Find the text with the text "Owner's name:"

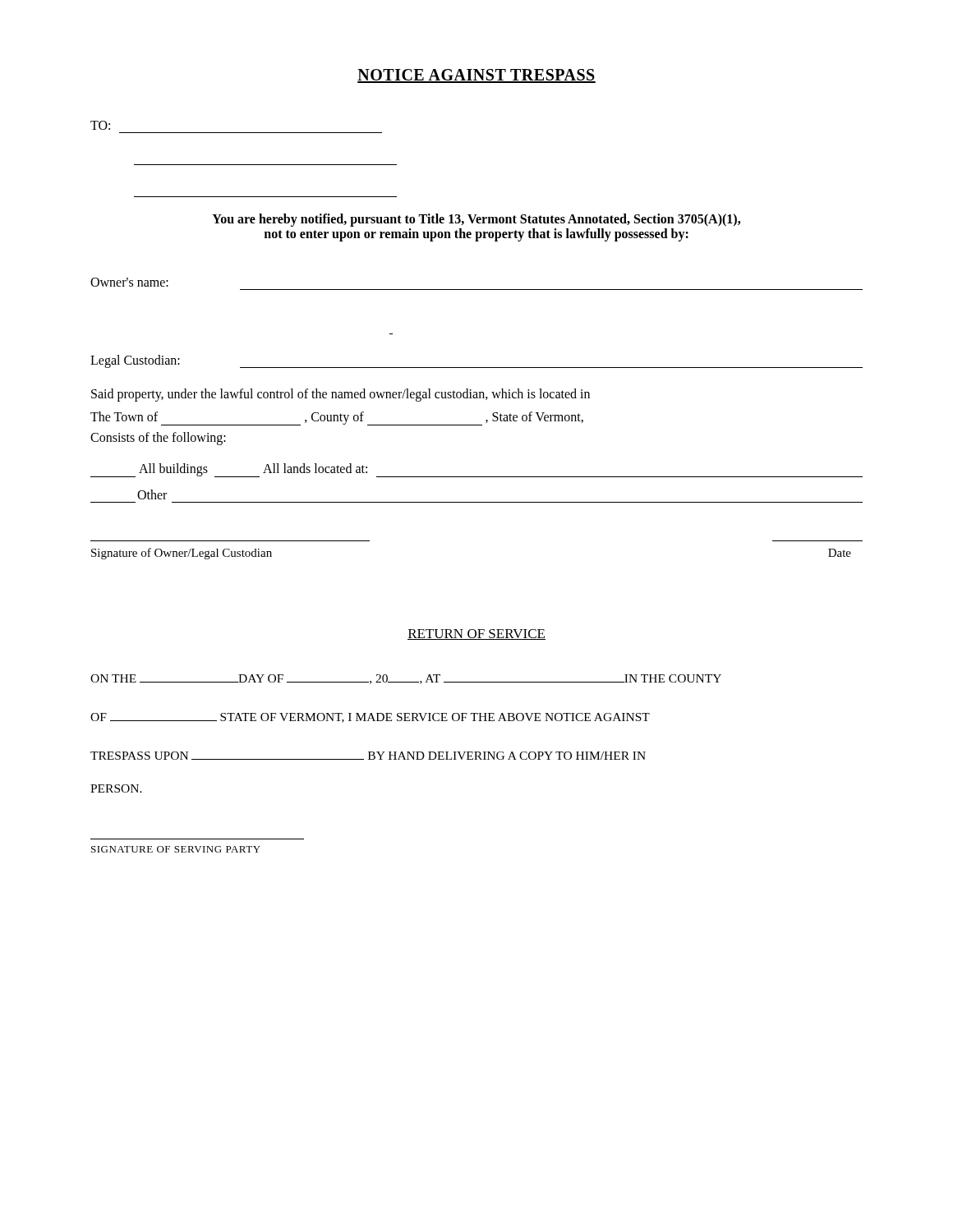[x=476, y=280]
